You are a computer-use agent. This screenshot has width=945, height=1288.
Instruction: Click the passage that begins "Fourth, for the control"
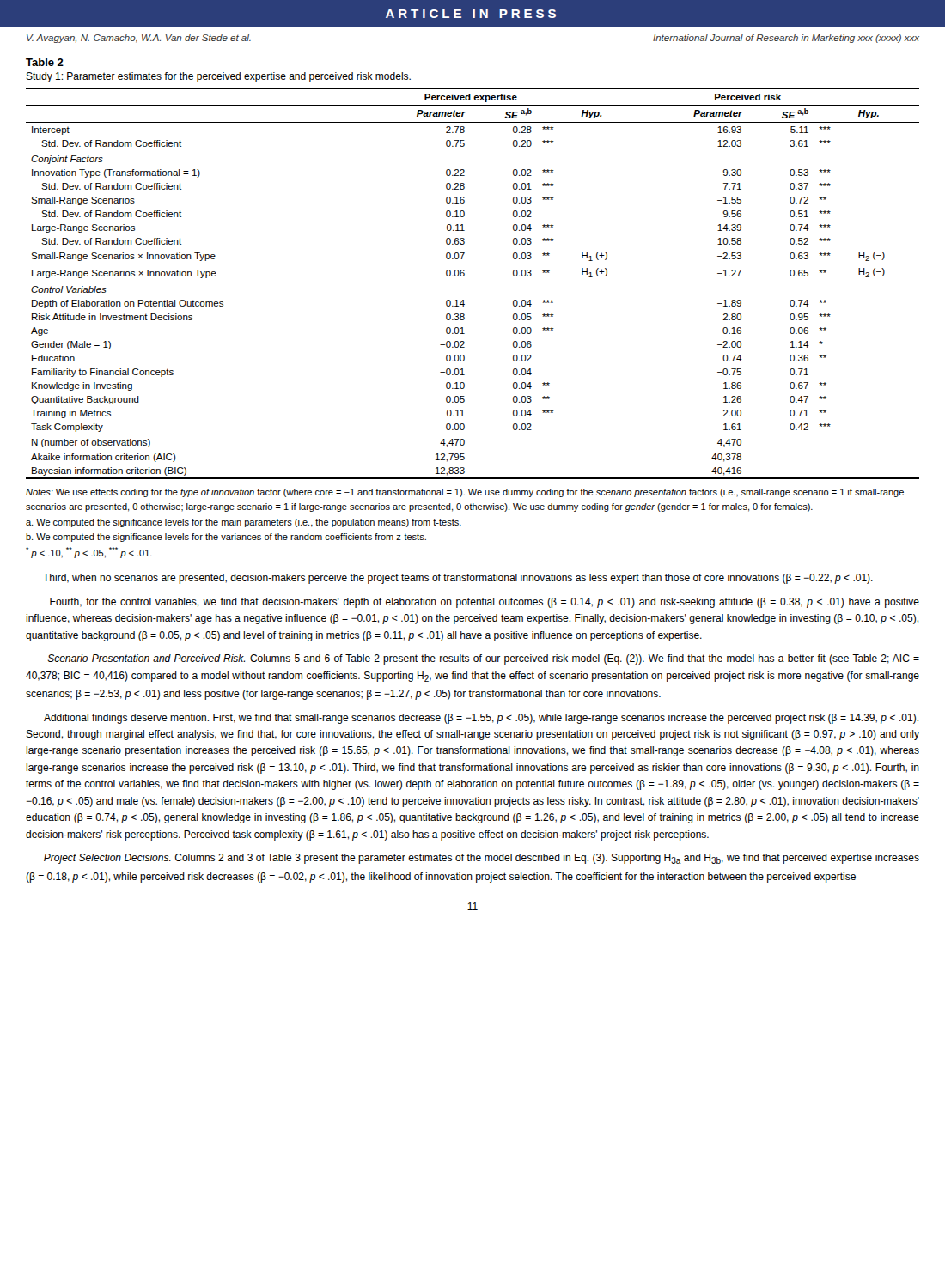(472, 618)
